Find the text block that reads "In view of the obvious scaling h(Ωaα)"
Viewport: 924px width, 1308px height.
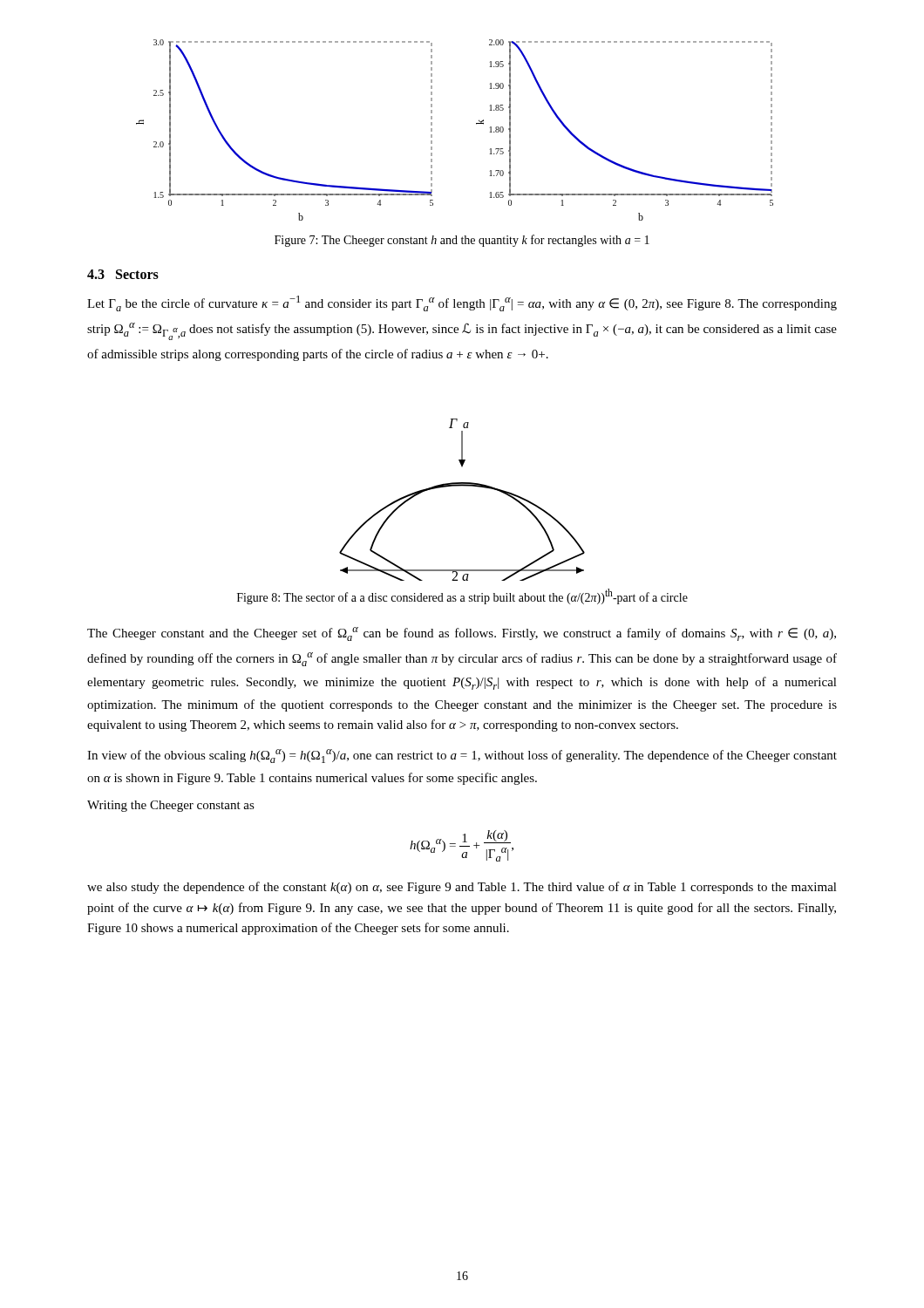point(462,764)
